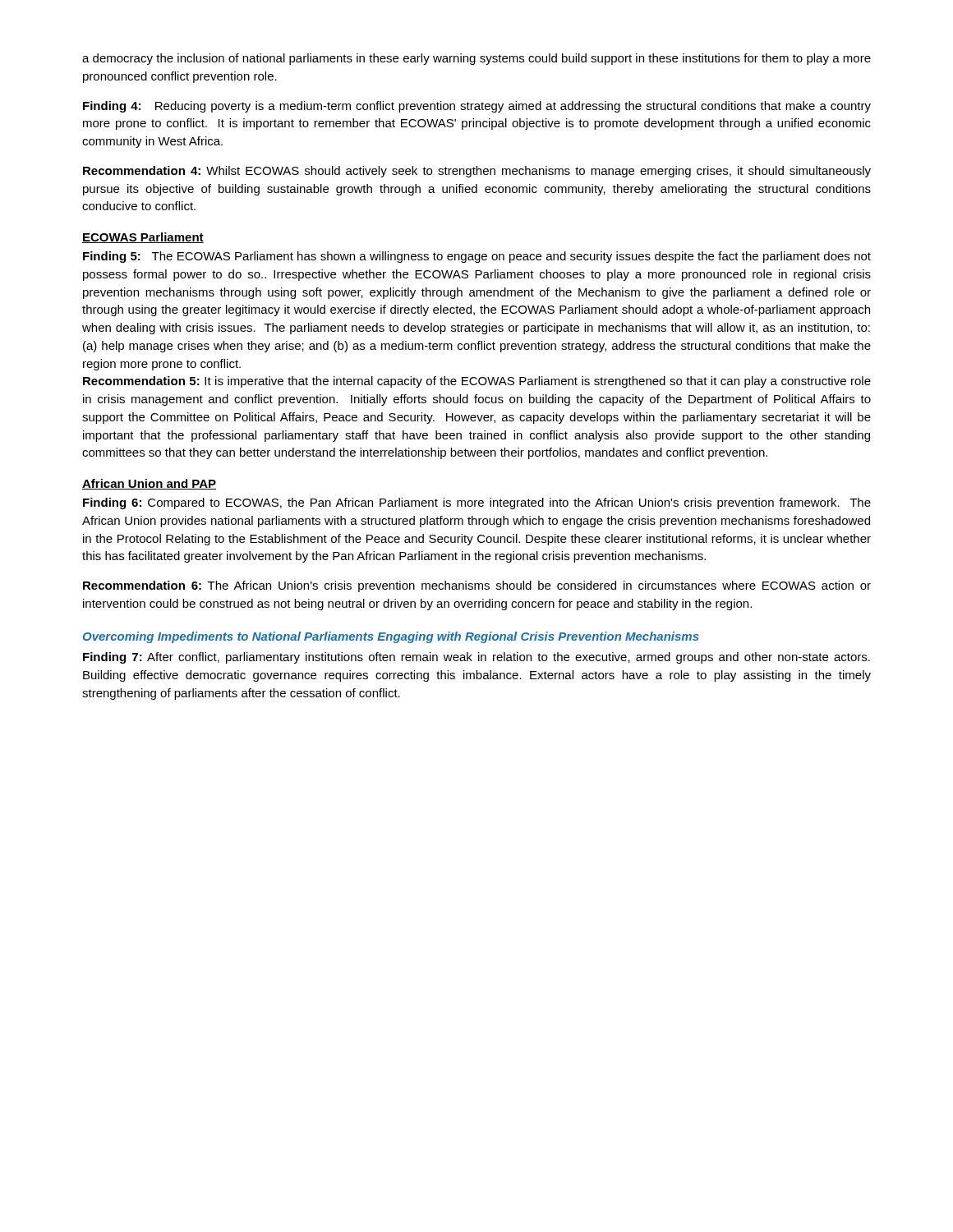The height and width of the screenshot is (1232, 953).
Task: Select the region starting "Recommendation 4: Whilst"
Action: [x=476, y=188]
